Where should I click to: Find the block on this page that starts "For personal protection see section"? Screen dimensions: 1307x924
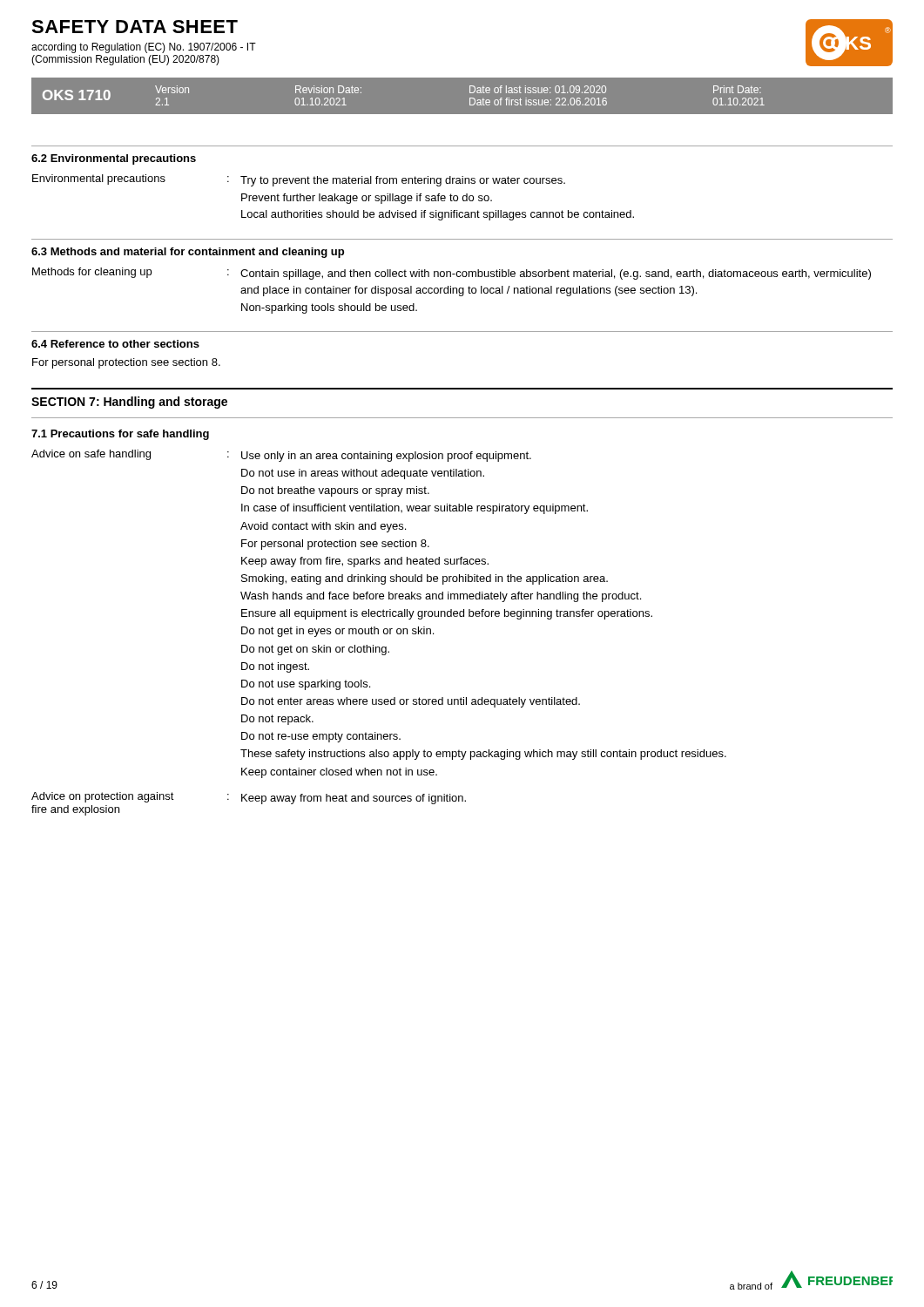(126, 362)
